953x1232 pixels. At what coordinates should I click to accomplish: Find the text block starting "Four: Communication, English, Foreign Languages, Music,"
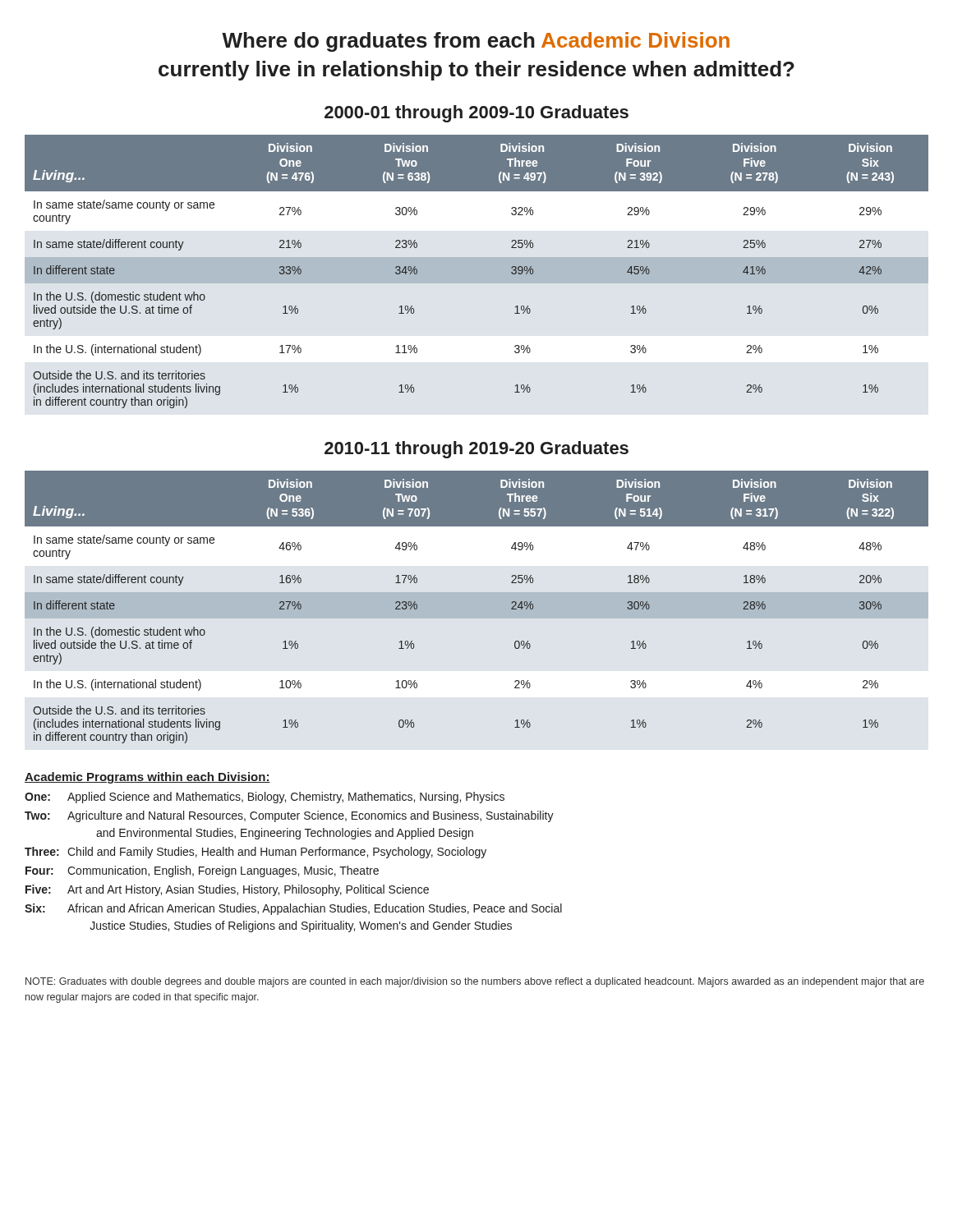202,871
